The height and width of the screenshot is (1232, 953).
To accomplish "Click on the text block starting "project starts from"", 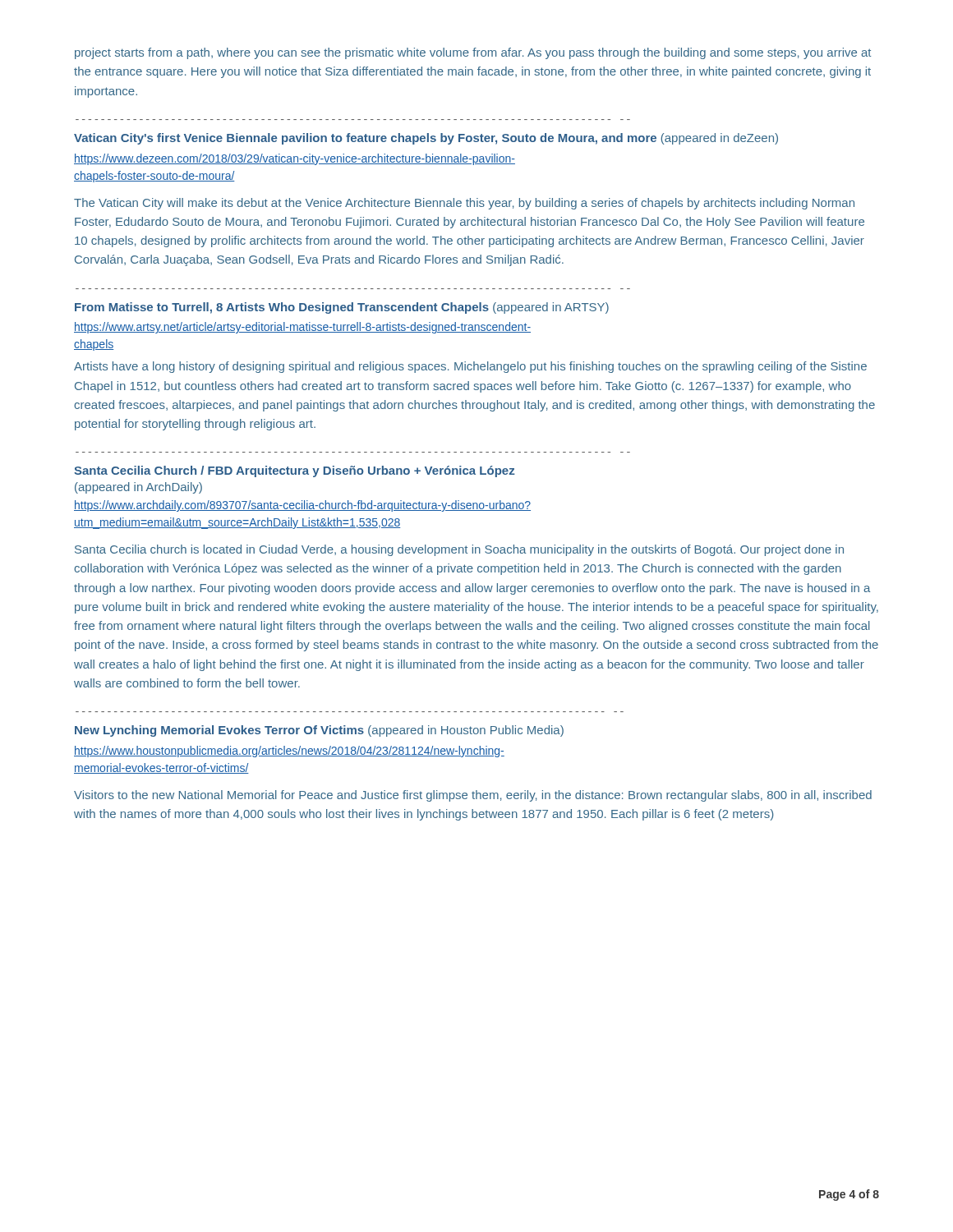I will [473, 71].
